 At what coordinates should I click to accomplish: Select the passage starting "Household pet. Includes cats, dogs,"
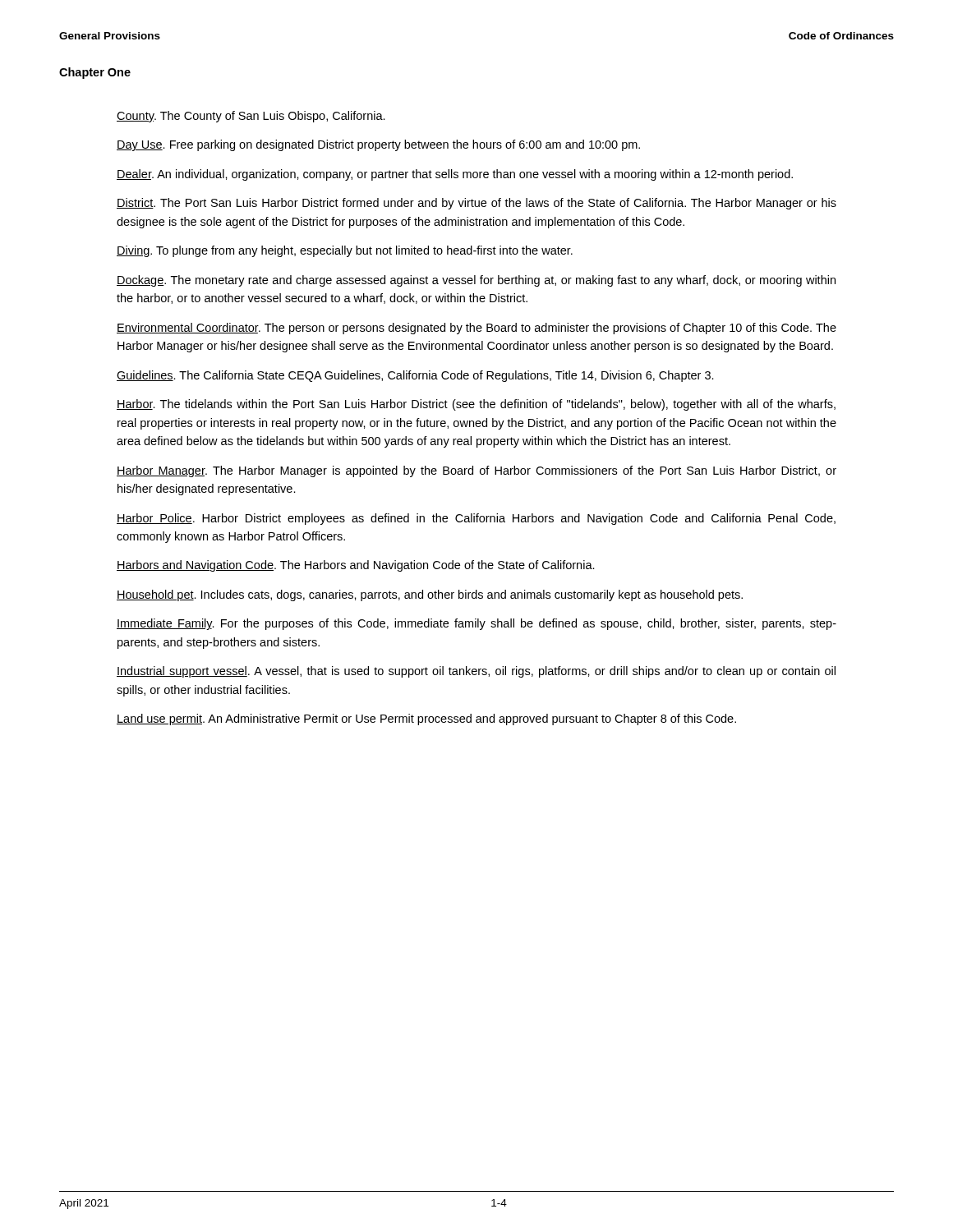click(x=430, y=595)
